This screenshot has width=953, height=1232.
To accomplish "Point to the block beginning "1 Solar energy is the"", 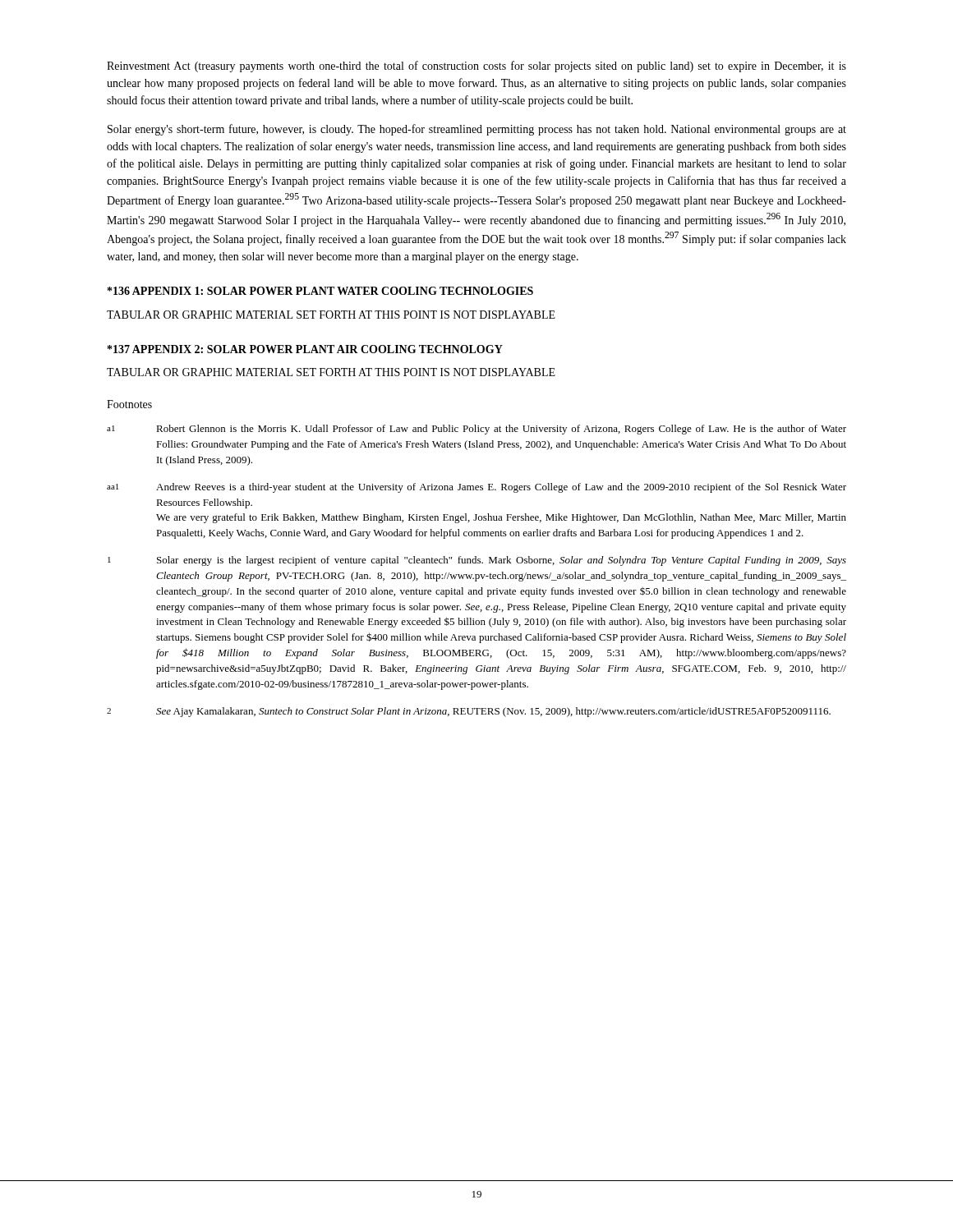I will 476,622.
